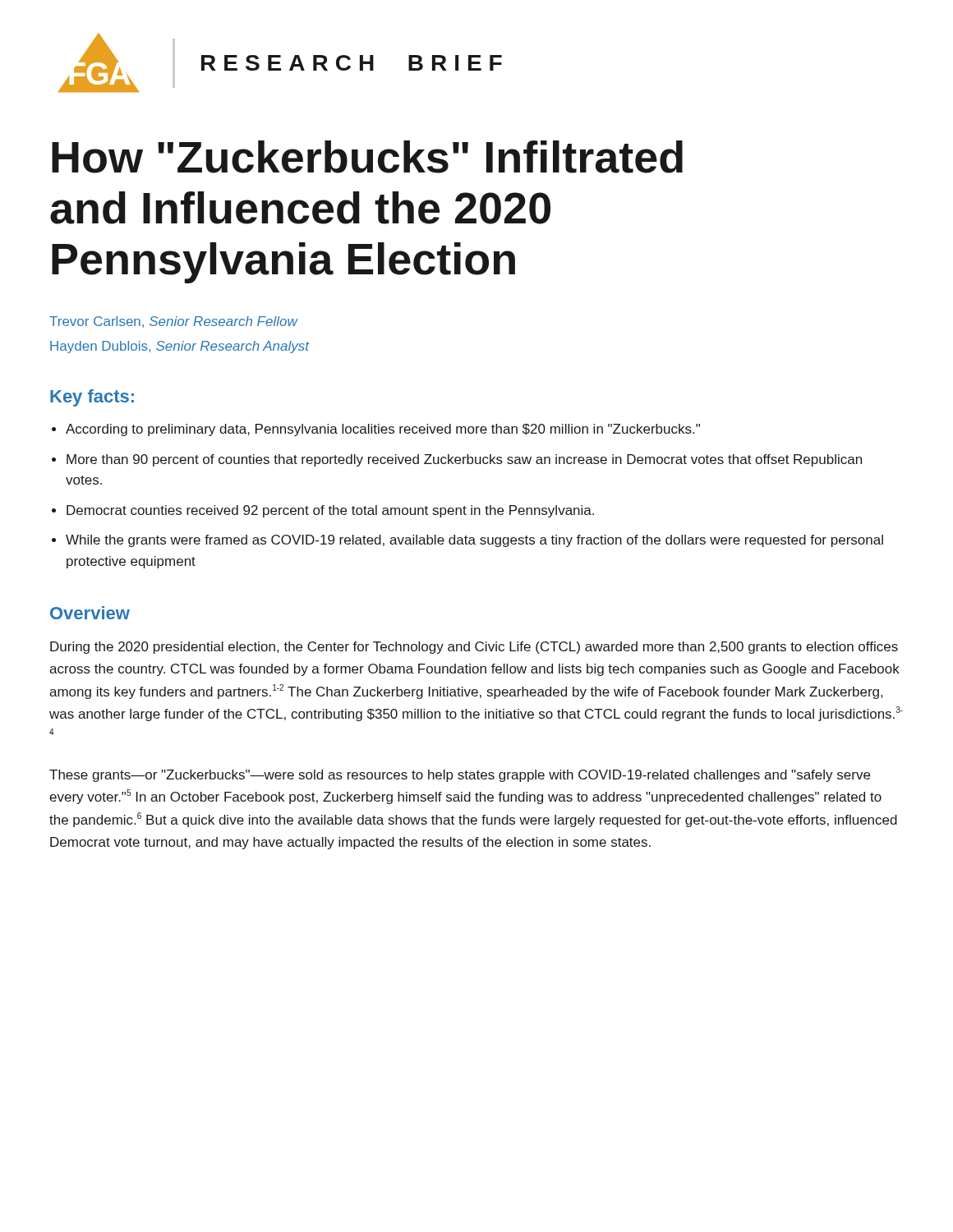Click on the text block starting "During the 2020 presidential election,"

tap(476, 688)
